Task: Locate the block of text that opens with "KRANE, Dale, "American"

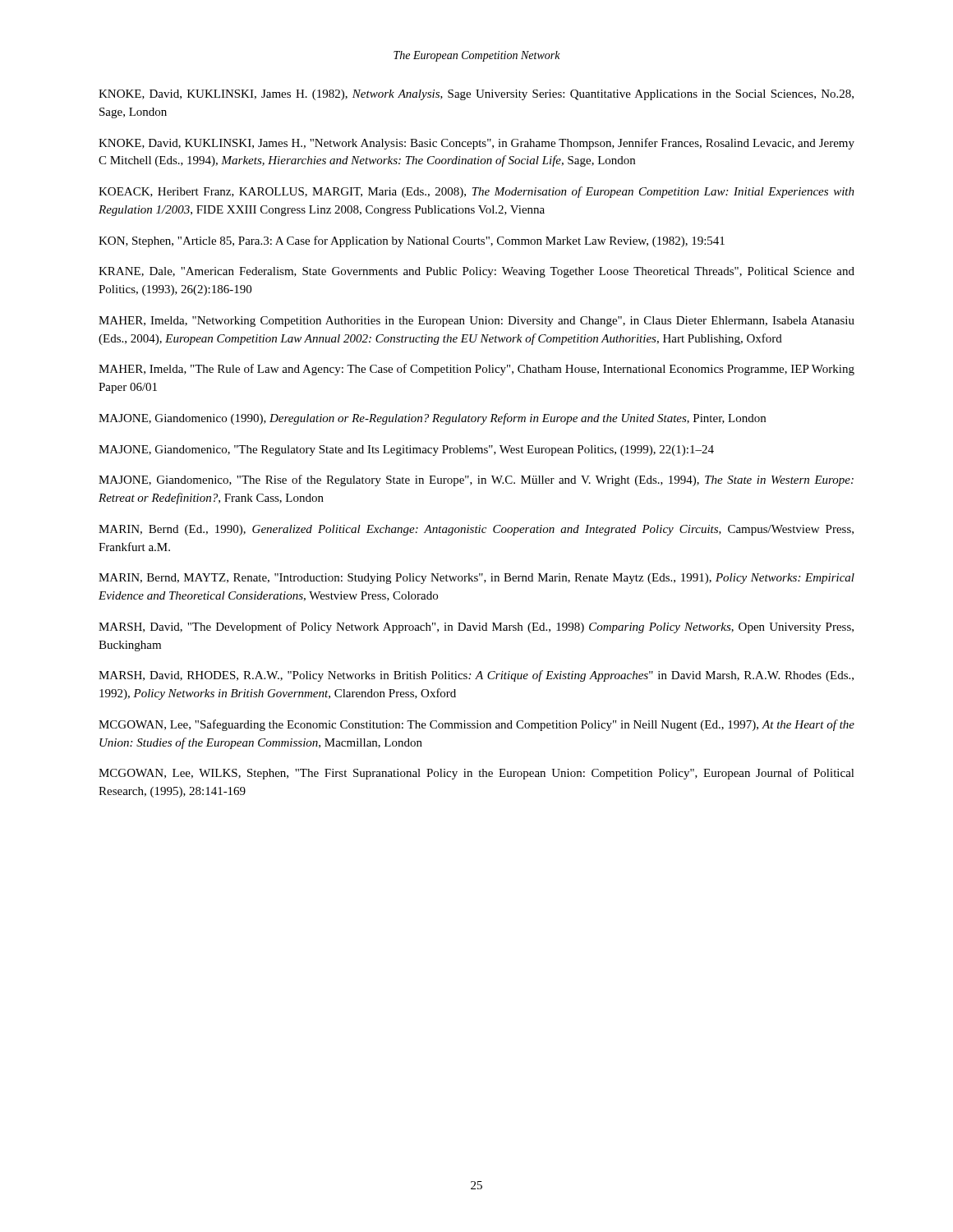Action: 476,280
